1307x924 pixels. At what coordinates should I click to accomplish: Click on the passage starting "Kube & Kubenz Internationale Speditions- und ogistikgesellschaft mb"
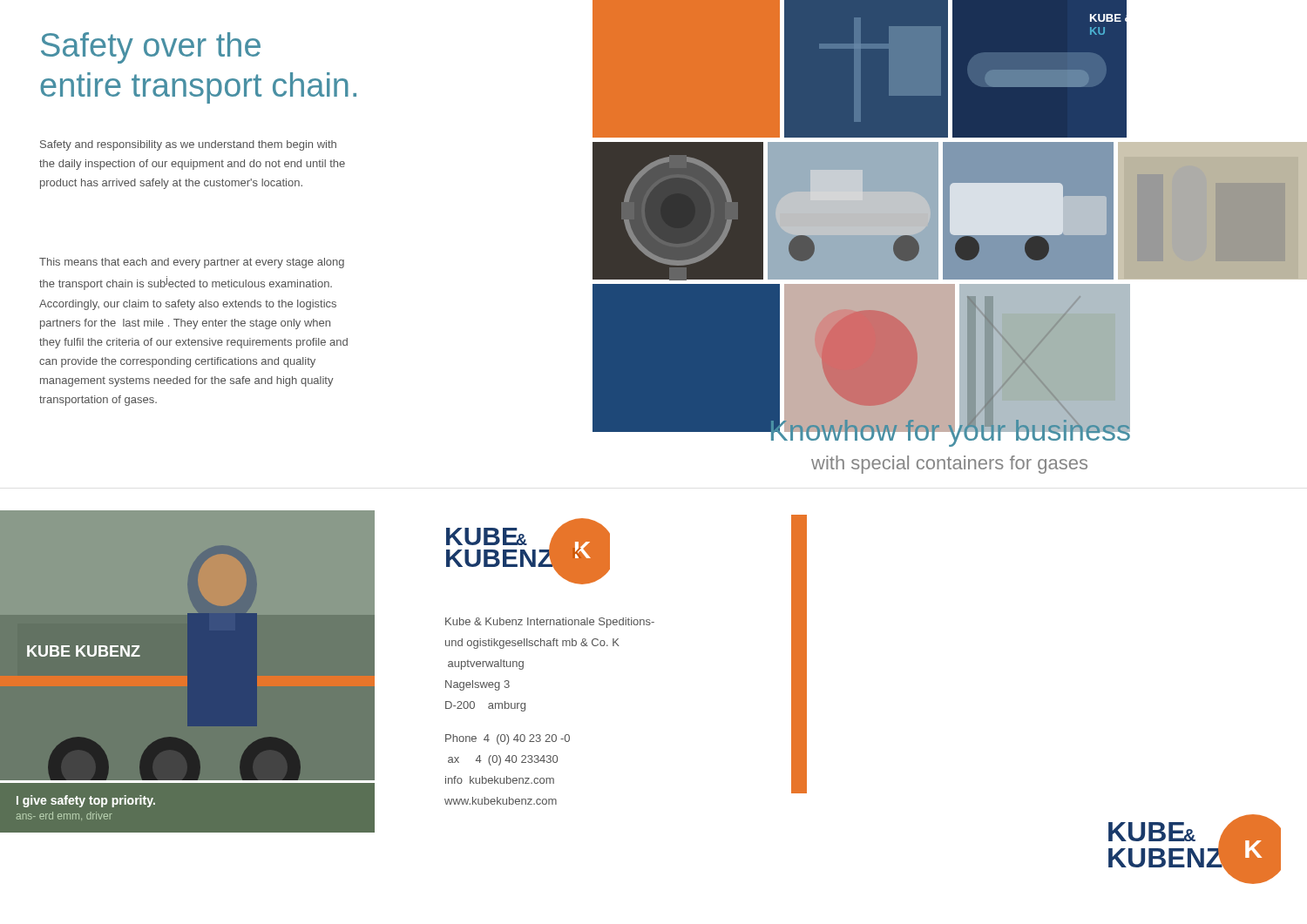pyautogui.click(x=550, y=623)
